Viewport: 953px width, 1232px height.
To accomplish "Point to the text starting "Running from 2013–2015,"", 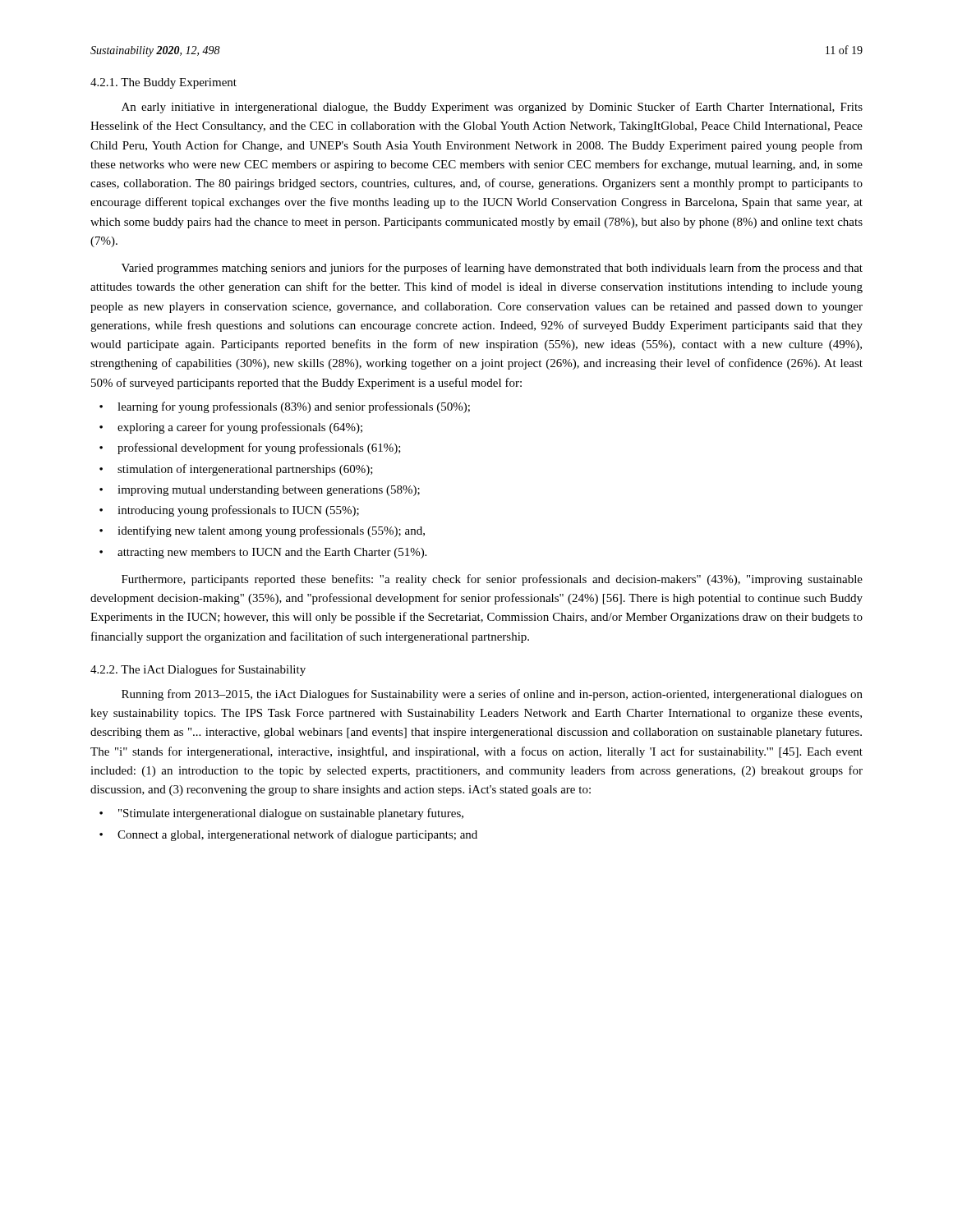I will pos(476,742).
